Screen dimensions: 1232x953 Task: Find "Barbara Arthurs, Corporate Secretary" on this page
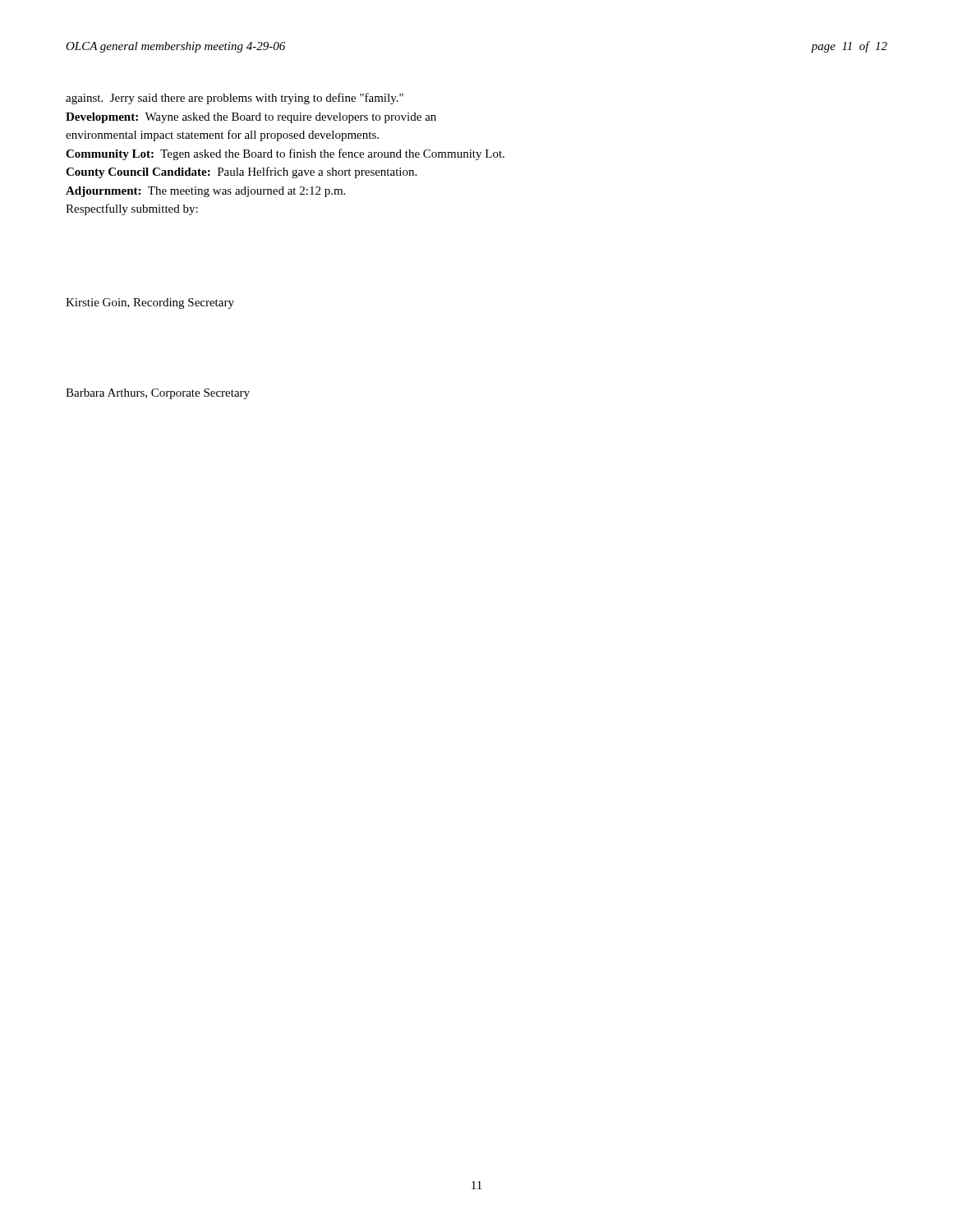(x=158, y=393)
